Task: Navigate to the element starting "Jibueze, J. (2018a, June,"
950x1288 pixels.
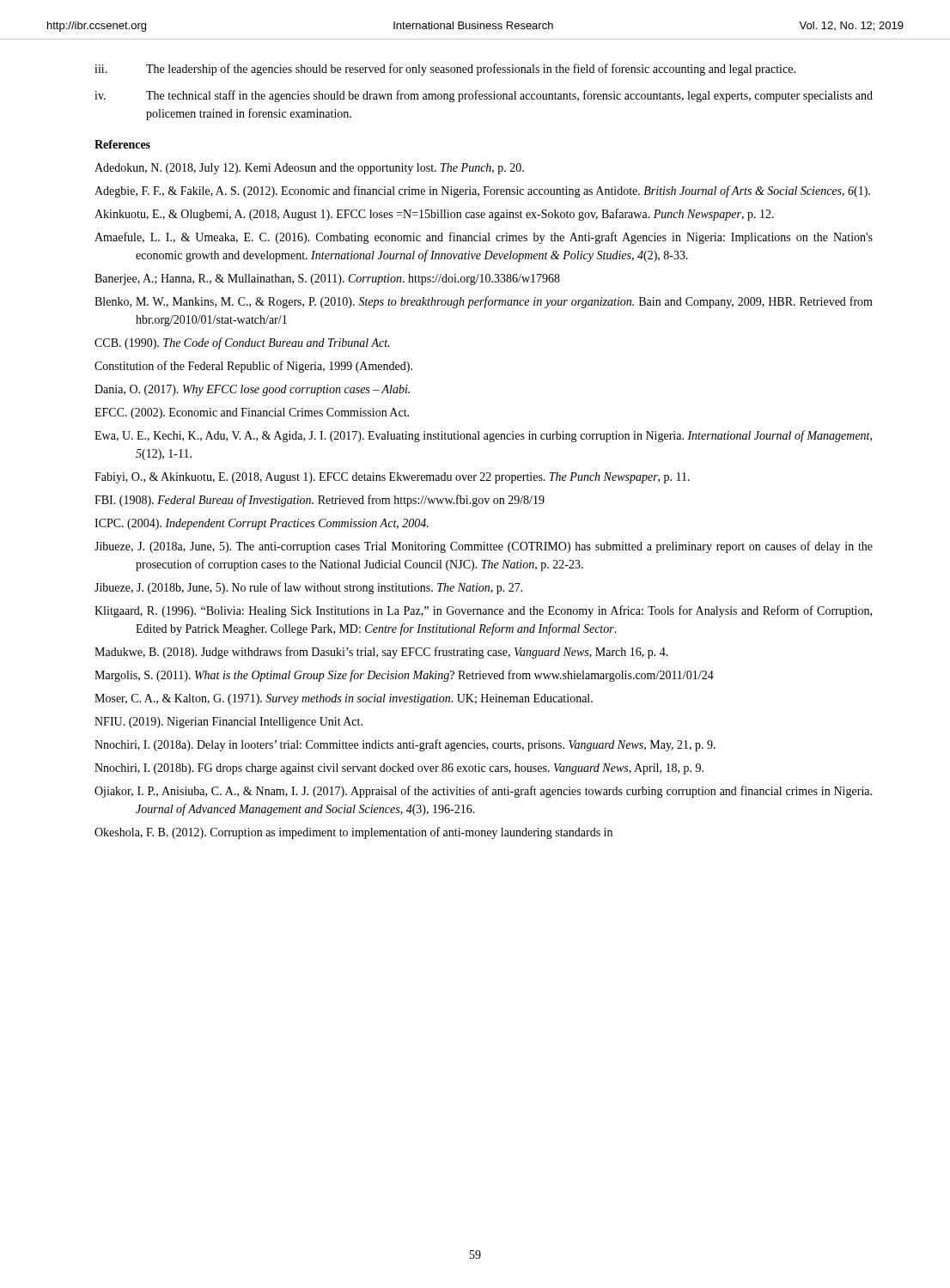Action: [x=484, y=556]
